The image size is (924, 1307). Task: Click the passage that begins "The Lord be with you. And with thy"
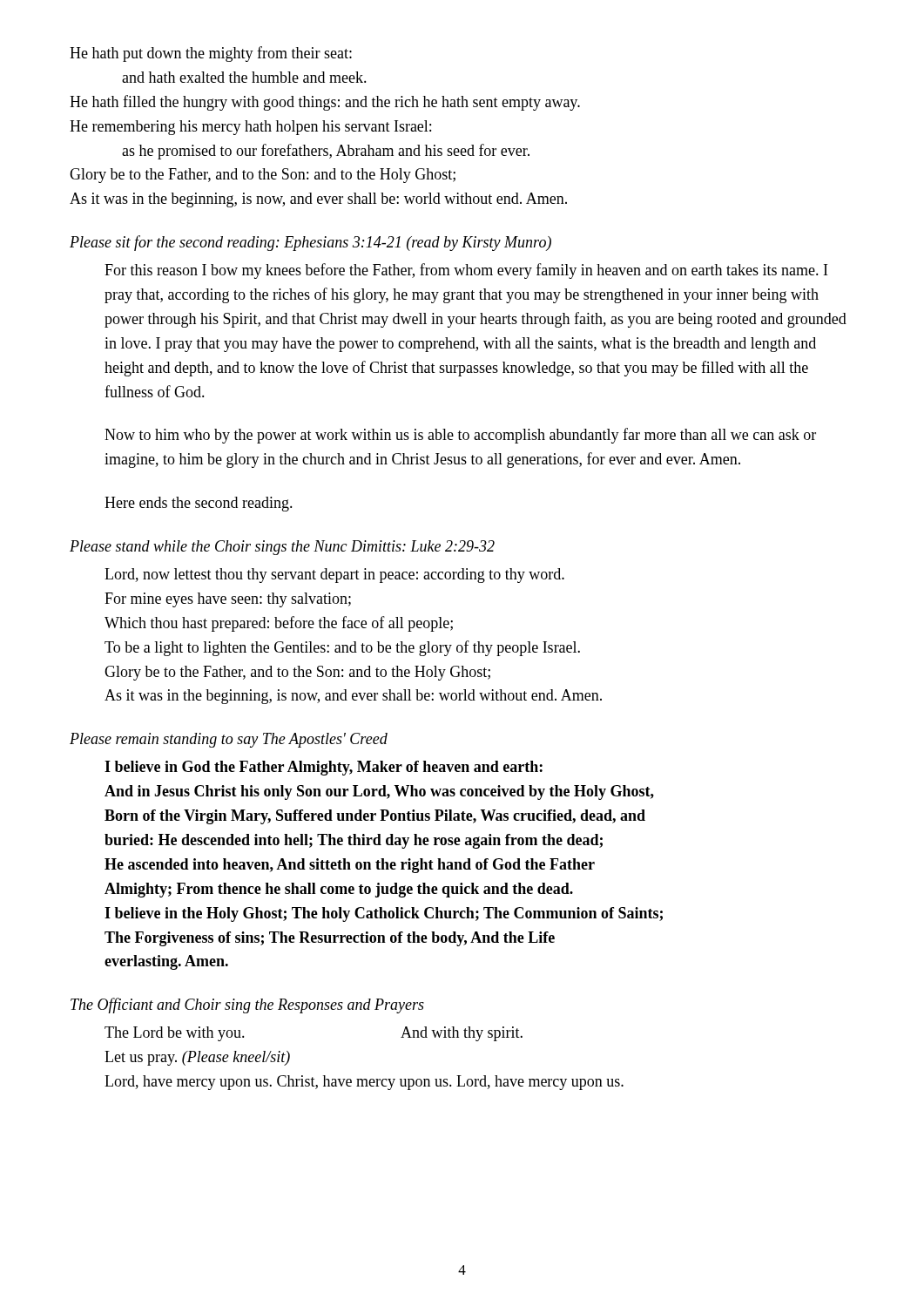click(x=175, y=1034)
